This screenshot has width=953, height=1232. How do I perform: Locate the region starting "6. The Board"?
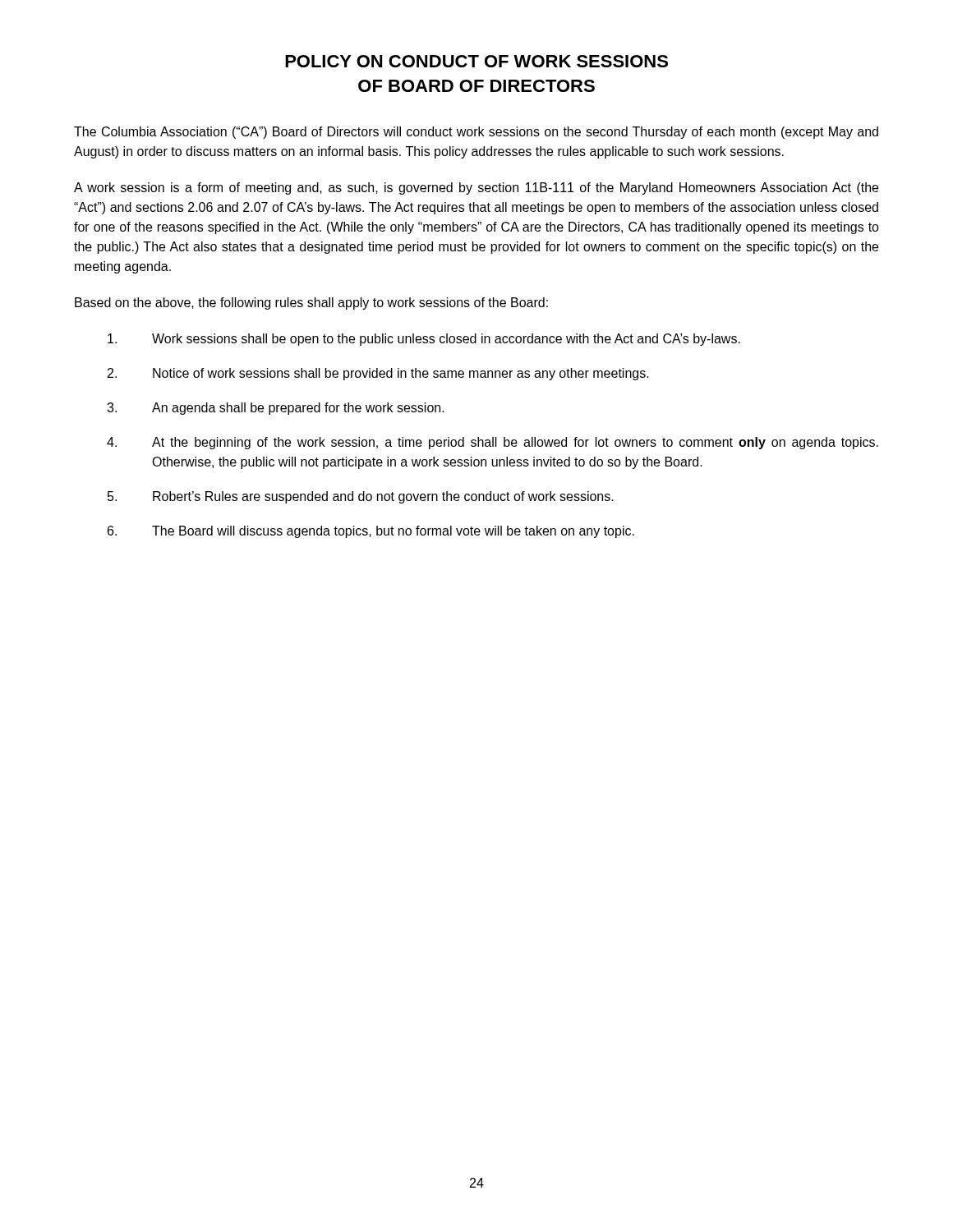point(476,532)
